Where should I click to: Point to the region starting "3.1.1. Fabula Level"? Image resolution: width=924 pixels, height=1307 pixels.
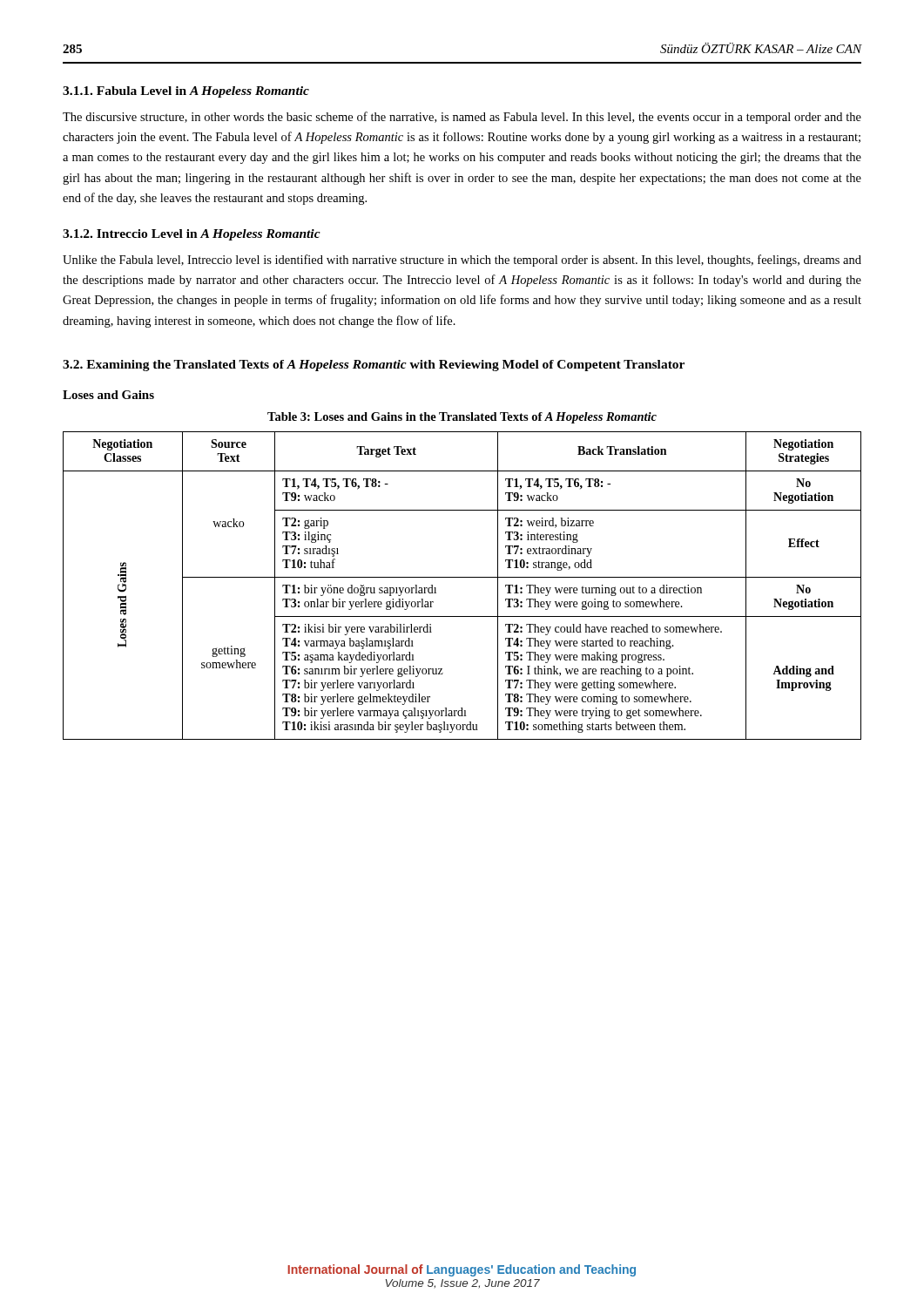[186, 90]
